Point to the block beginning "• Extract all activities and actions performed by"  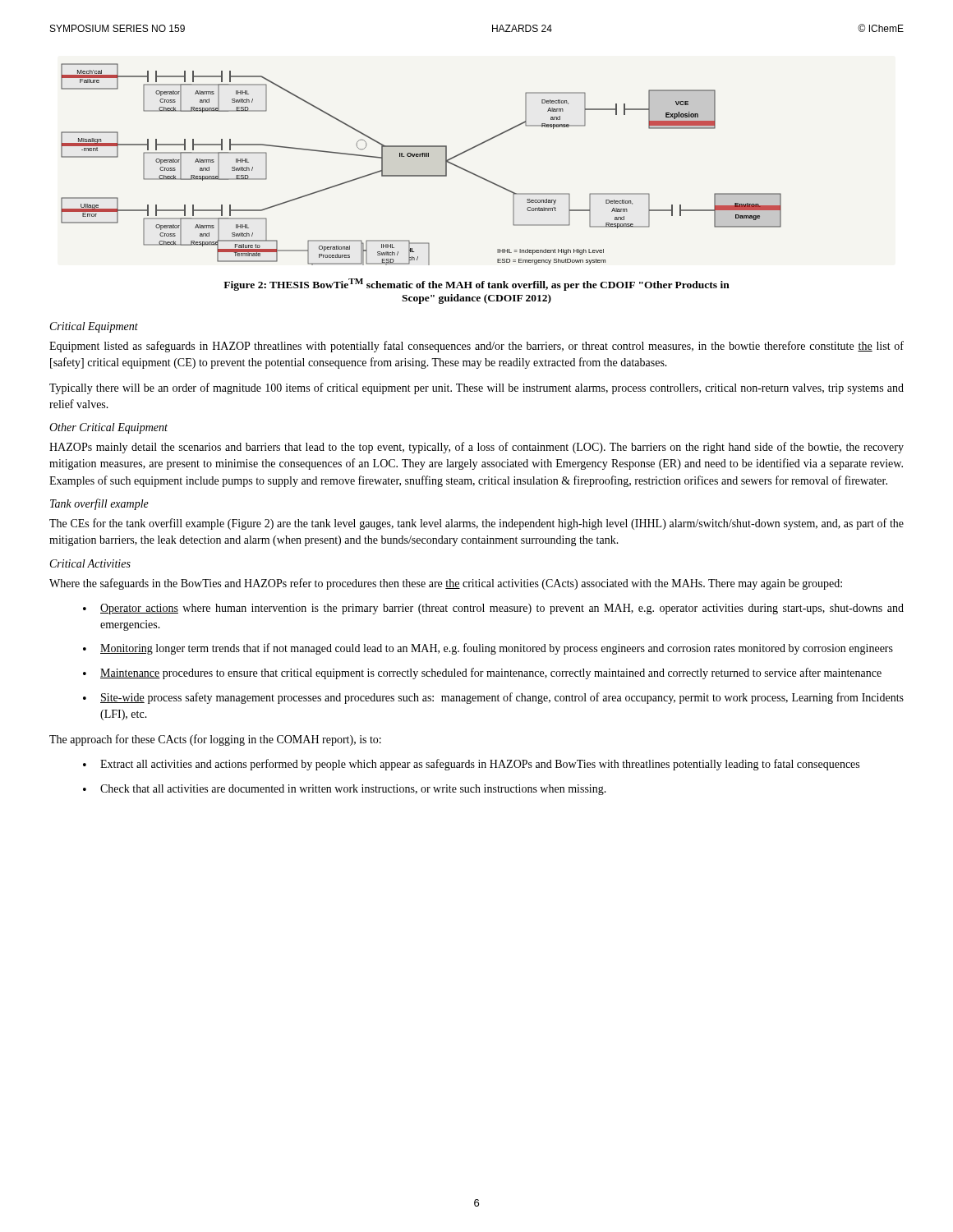click(493, 765)
